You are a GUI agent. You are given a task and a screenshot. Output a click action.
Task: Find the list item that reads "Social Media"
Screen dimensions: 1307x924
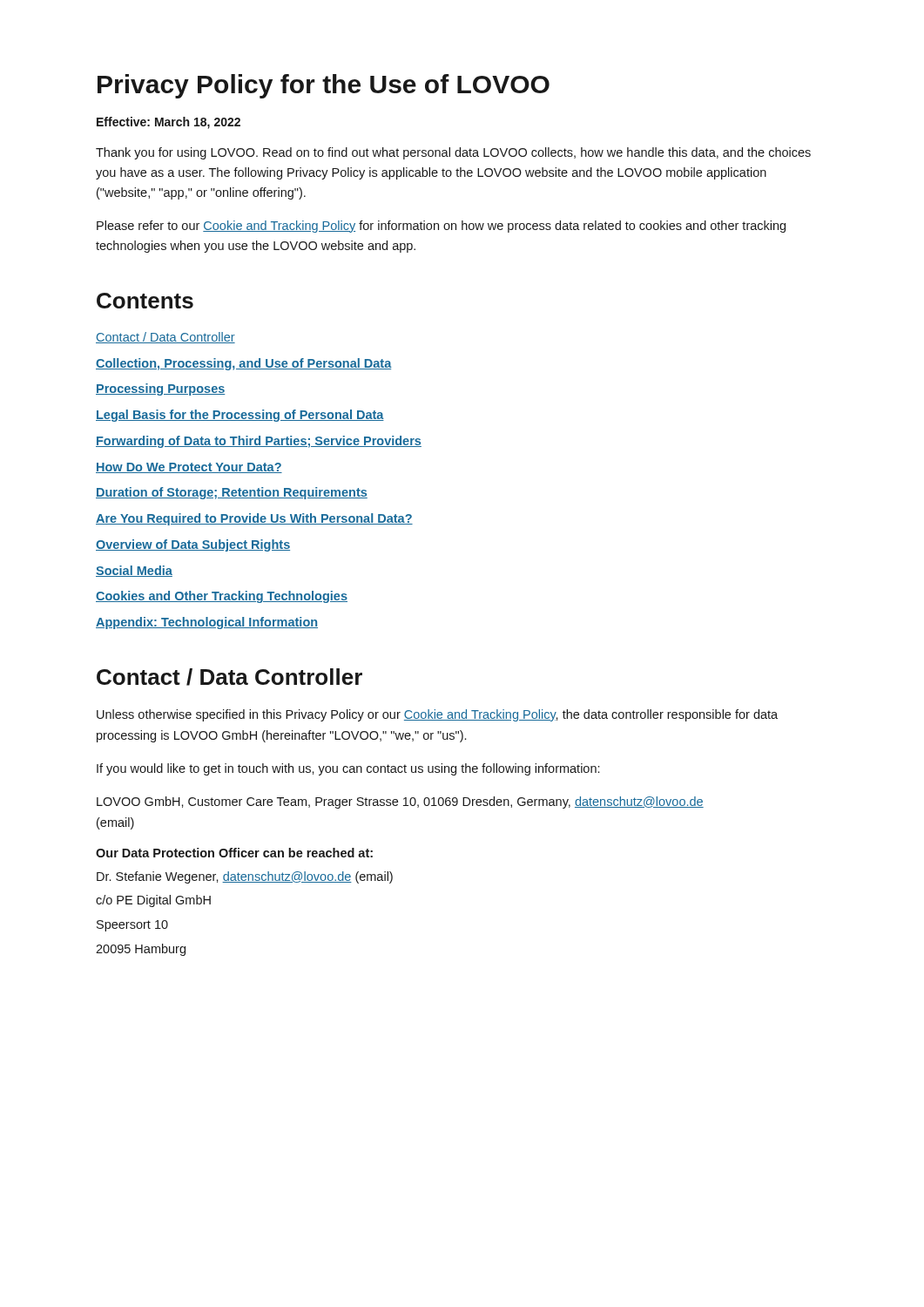coord(134,571)
